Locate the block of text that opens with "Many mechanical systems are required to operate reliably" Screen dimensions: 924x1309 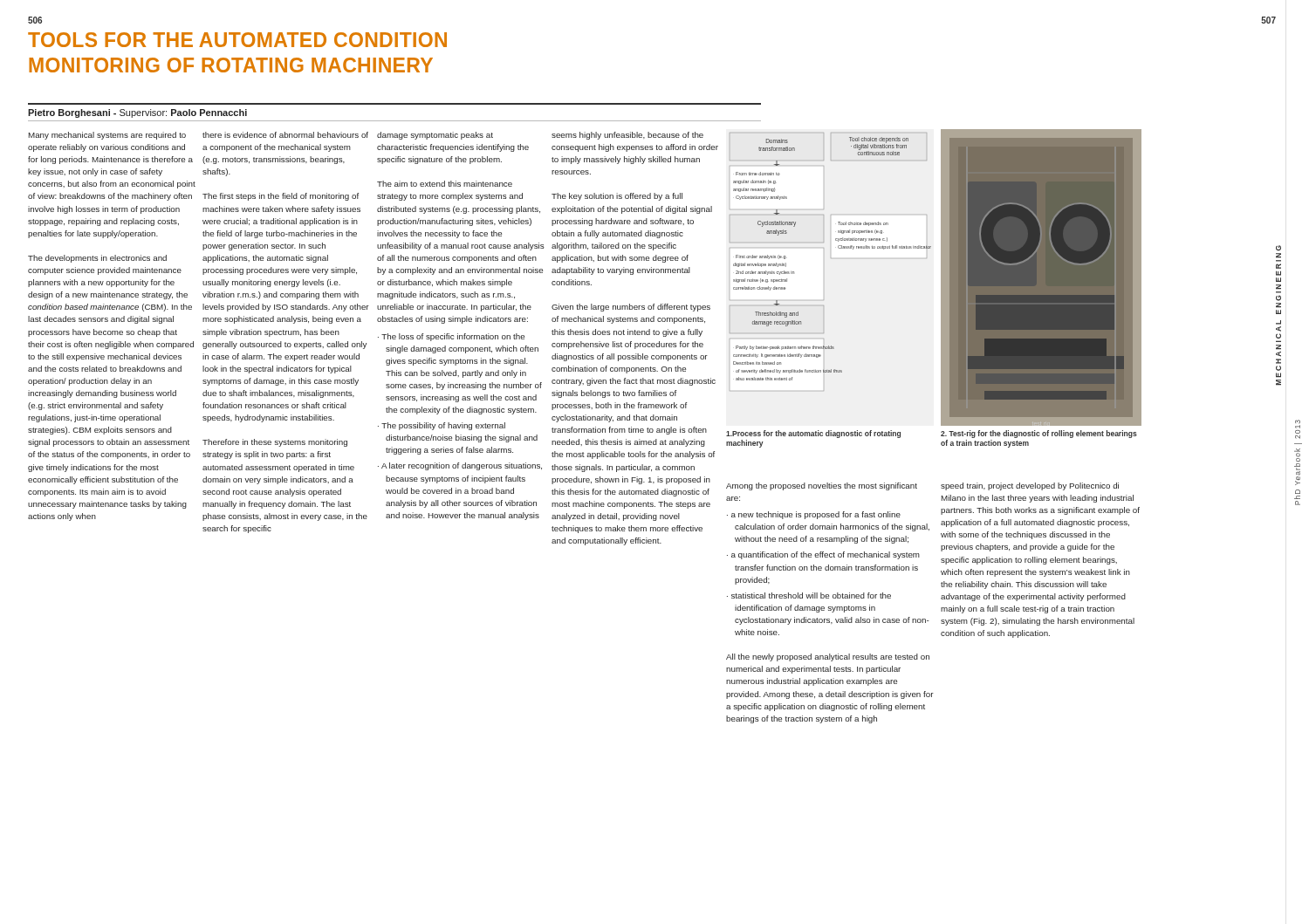click(112, 325)
